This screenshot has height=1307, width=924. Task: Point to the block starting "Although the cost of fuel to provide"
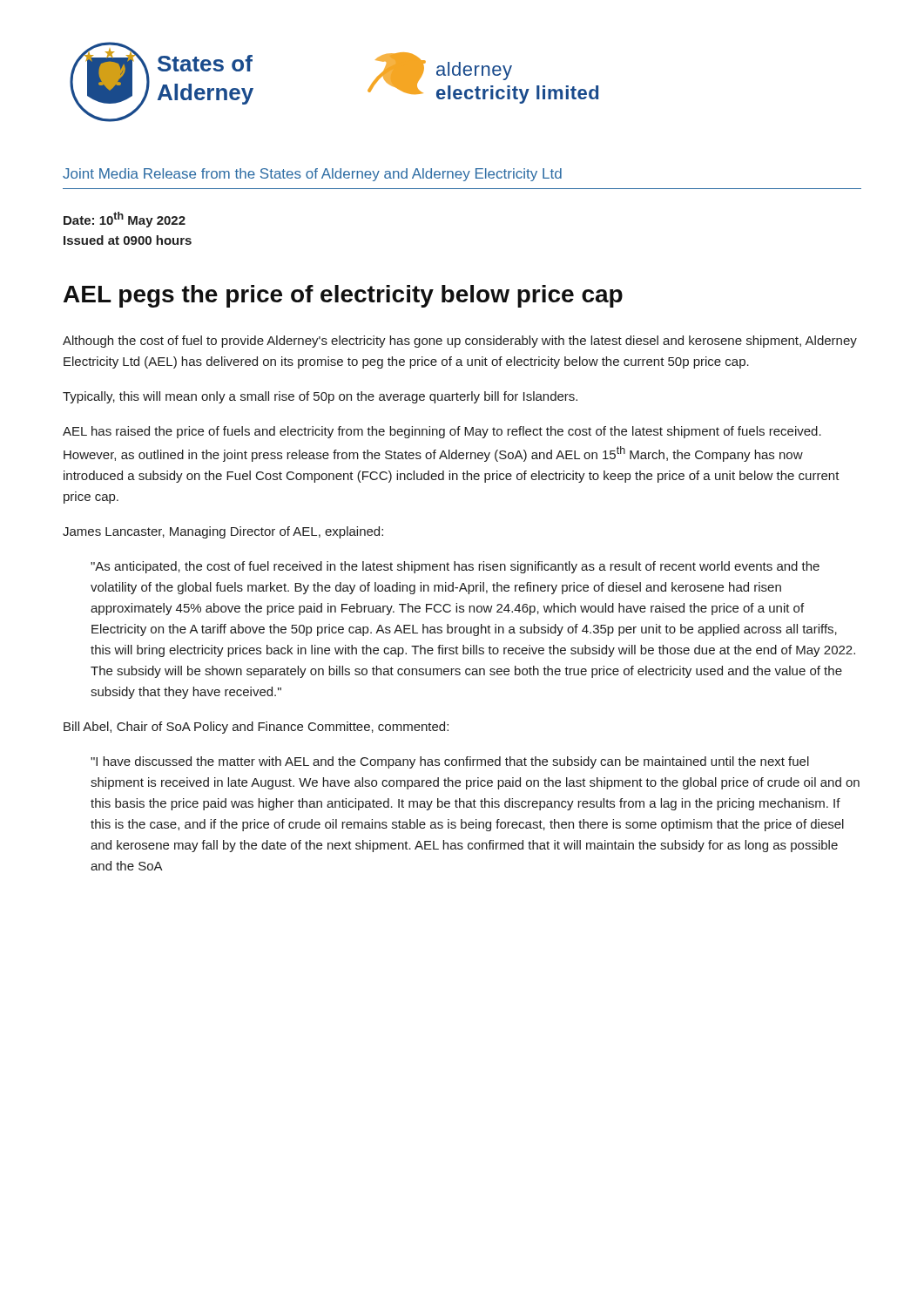[460, 351]
